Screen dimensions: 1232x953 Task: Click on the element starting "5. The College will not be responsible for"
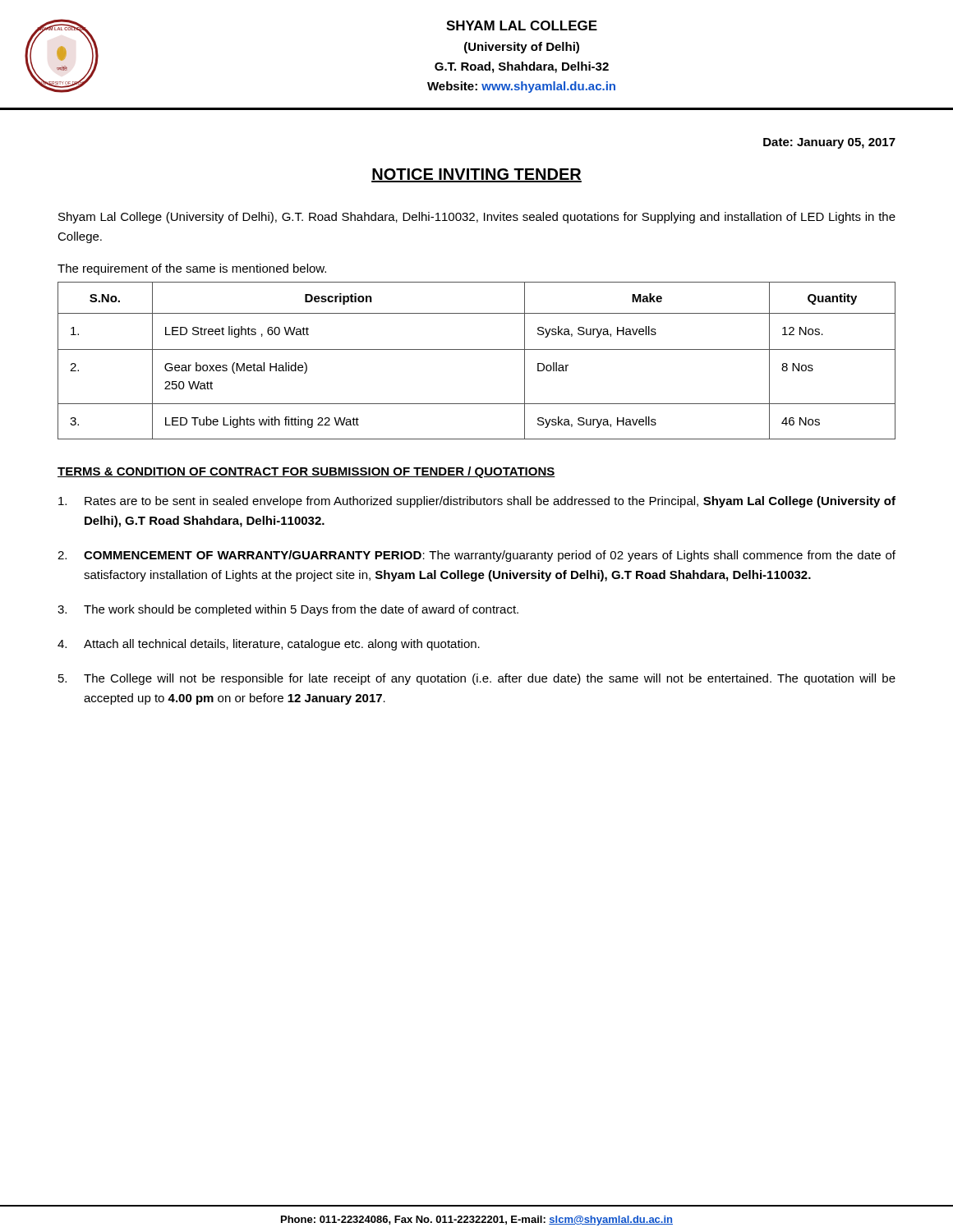pyautogui.click(x=476, y=688)
